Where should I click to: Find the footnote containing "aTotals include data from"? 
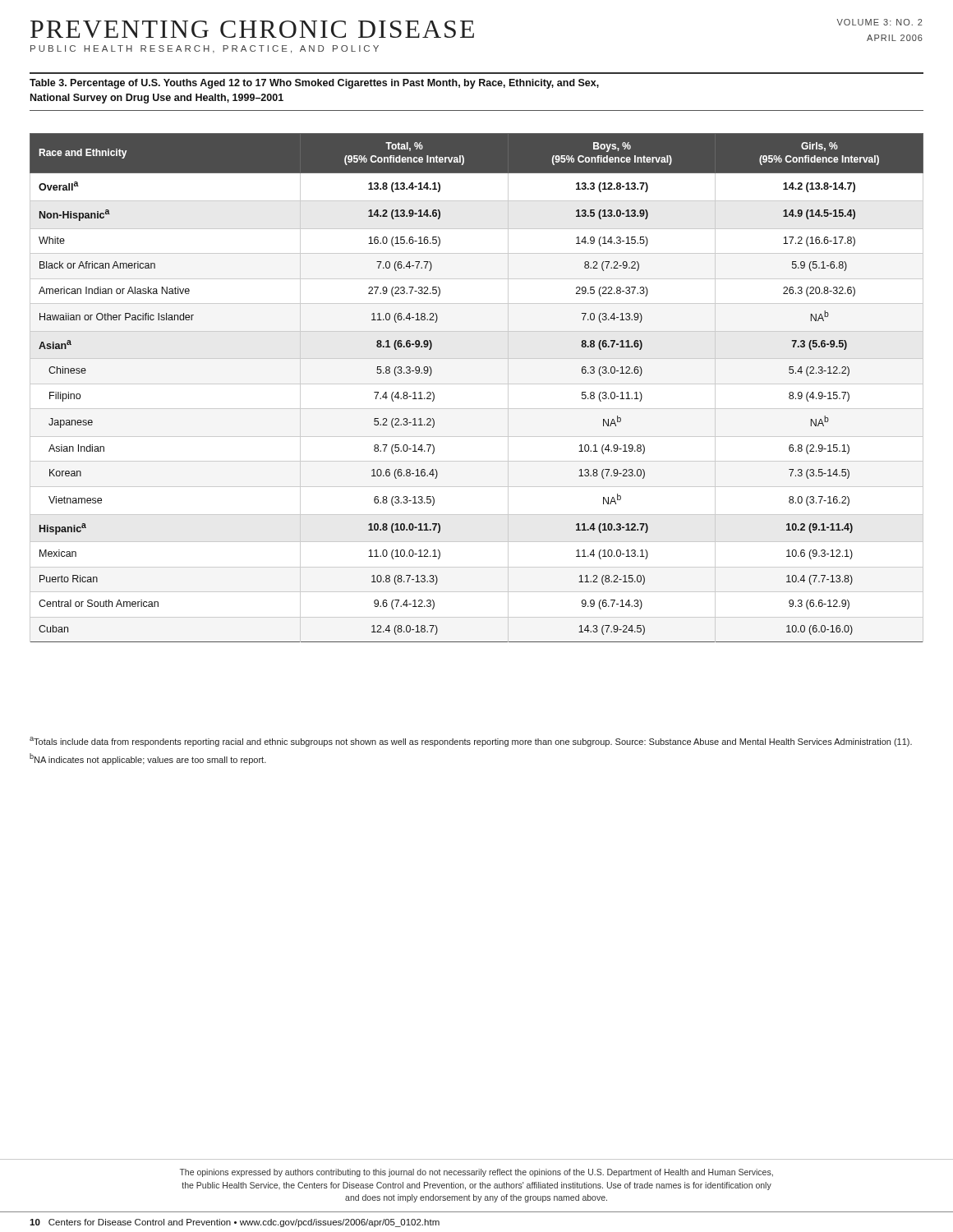coord(476,750)
